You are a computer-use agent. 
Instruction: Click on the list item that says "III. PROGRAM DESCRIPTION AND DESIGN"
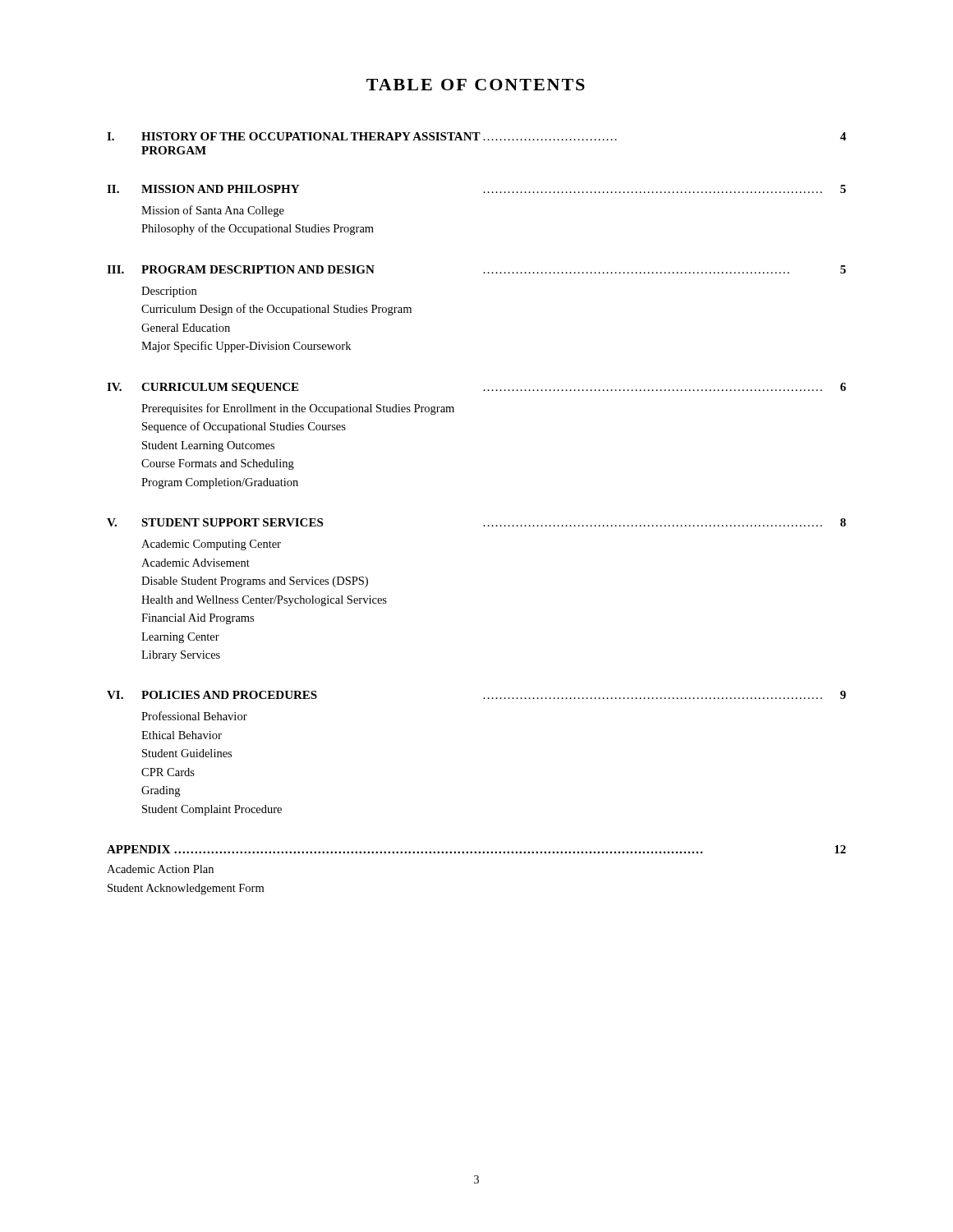(x=114, y=269)
